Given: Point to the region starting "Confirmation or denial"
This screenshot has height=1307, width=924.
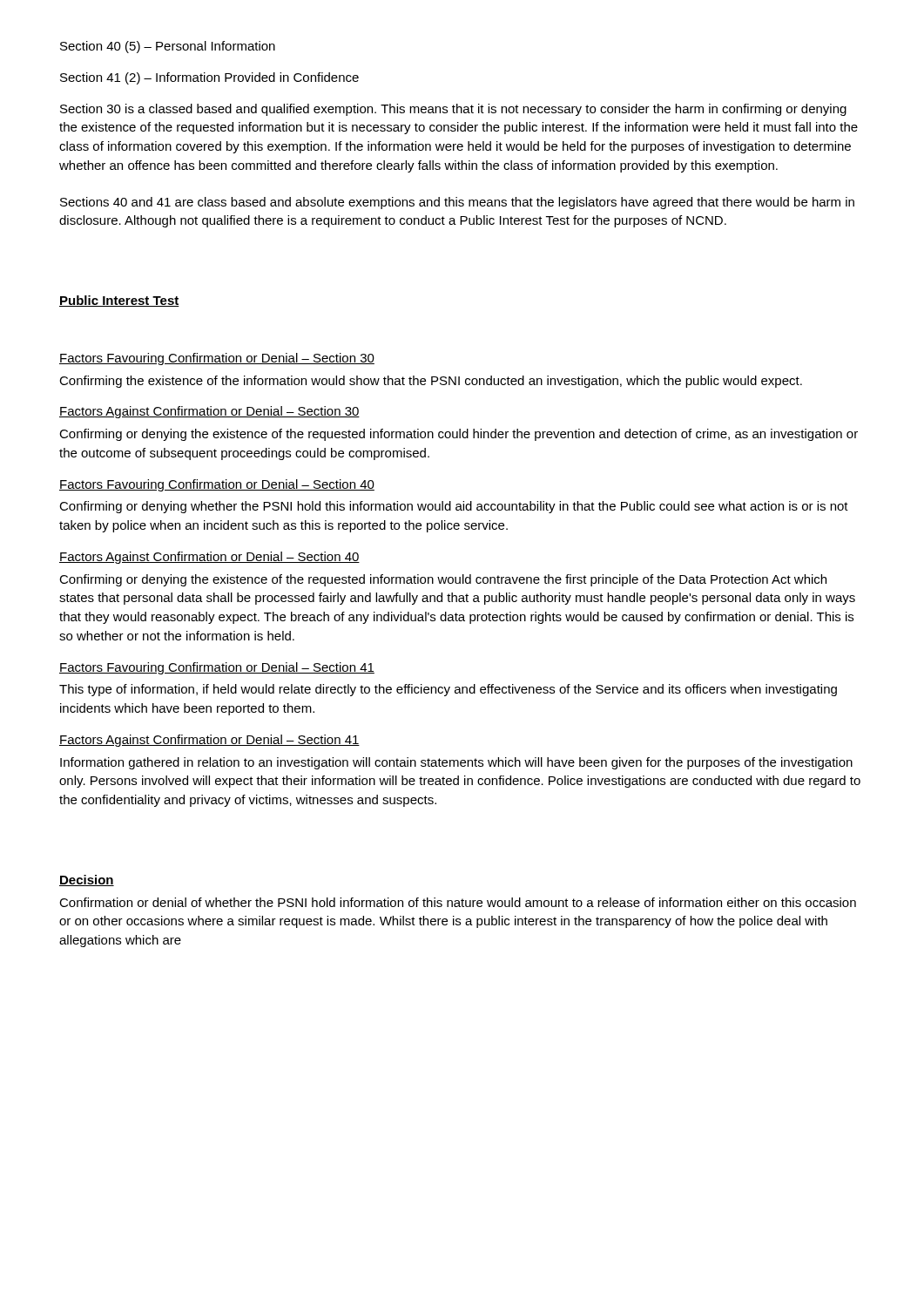Looking at the screenshot, I should [x=458, y=921].
